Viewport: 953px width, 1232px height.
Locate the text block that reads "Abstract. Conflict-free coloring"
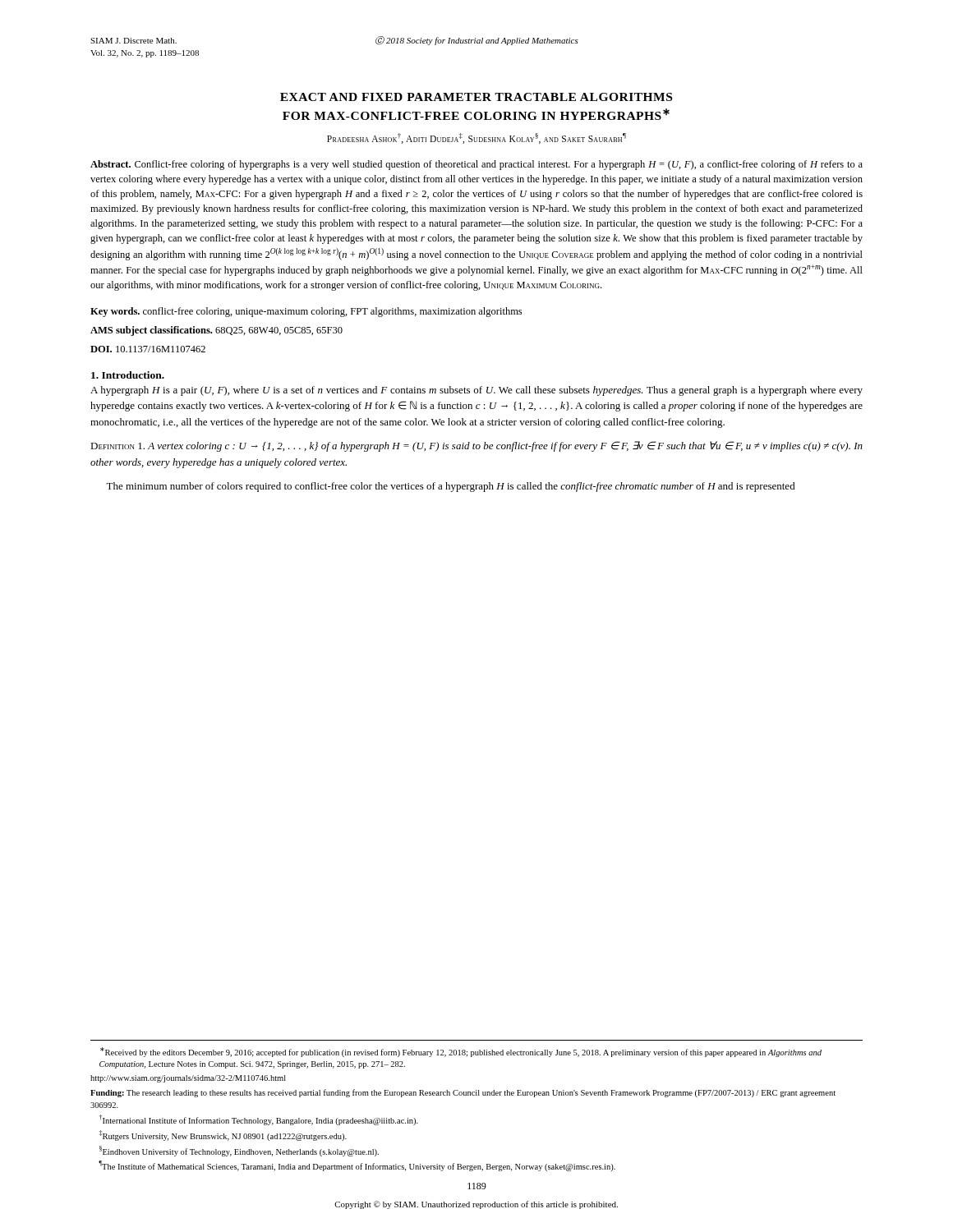(476, 225)
